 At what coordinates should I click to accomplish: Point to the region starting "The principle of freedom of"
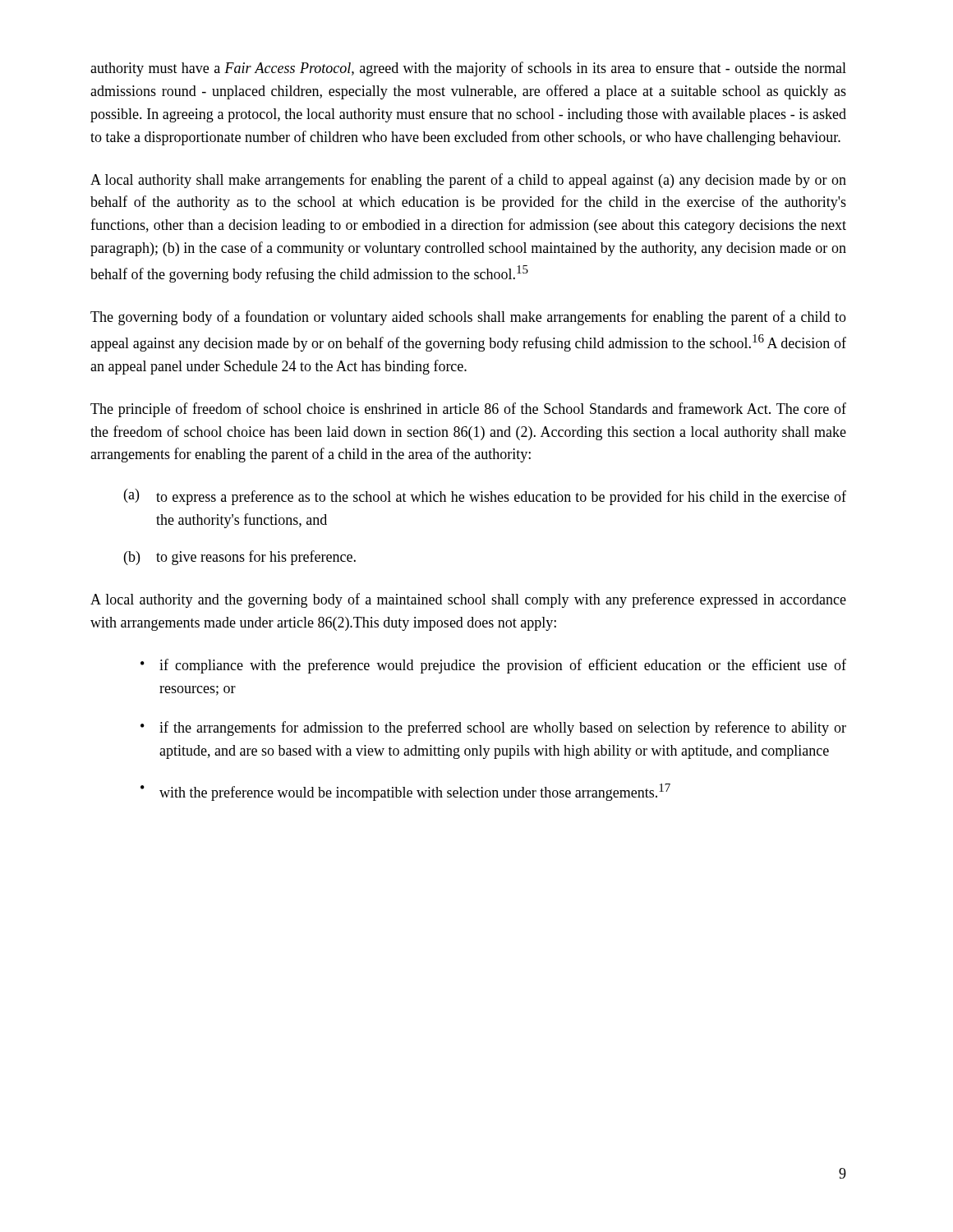[468, 432]
